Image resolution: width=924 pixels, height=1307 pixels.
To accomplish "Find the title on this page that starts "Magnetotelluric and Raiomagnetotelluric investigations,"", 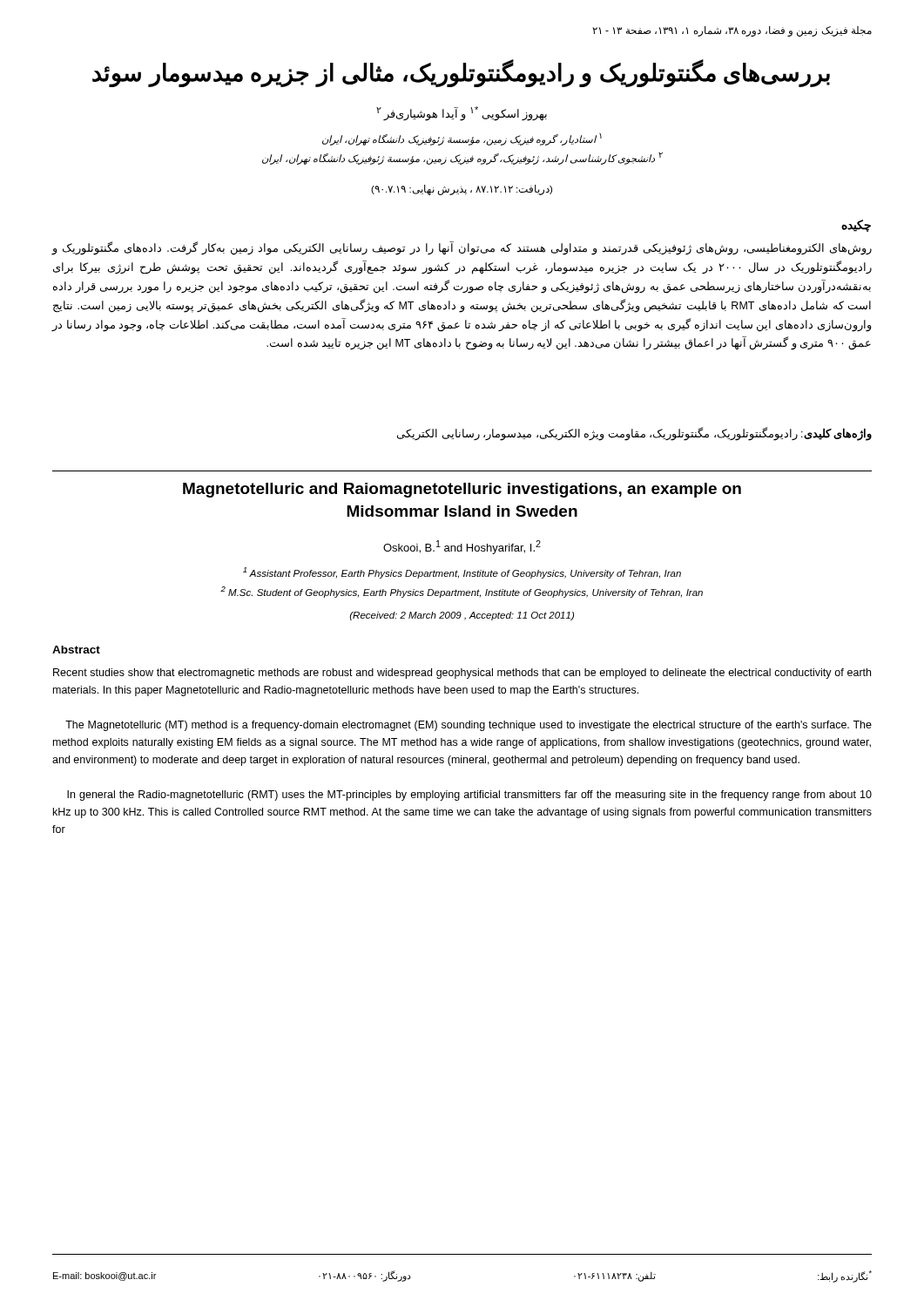I will pyautogui.click(x=462, y=500).
